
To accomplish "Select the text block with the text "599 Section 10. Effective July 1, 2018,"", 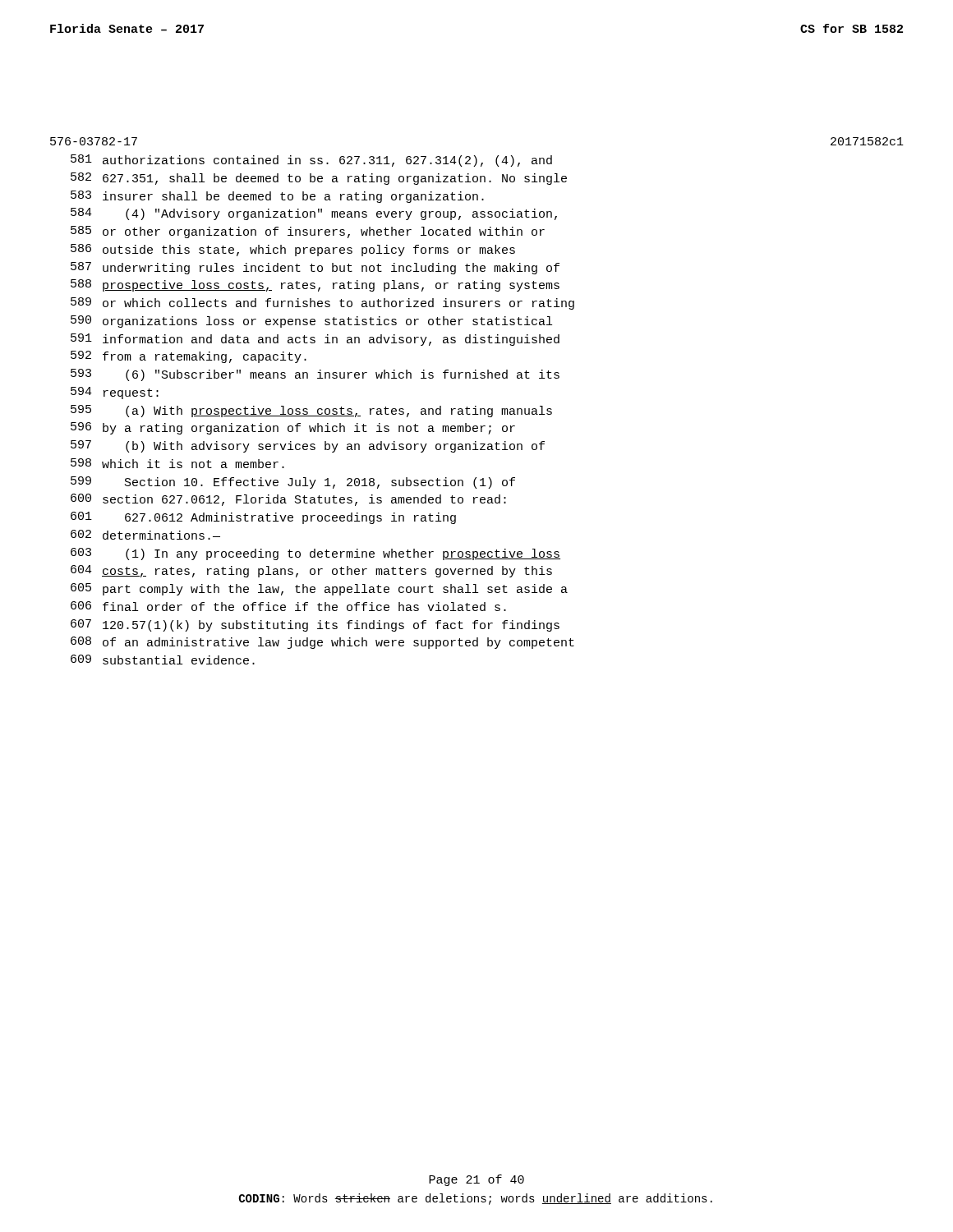I will click(x=476, y=492).
